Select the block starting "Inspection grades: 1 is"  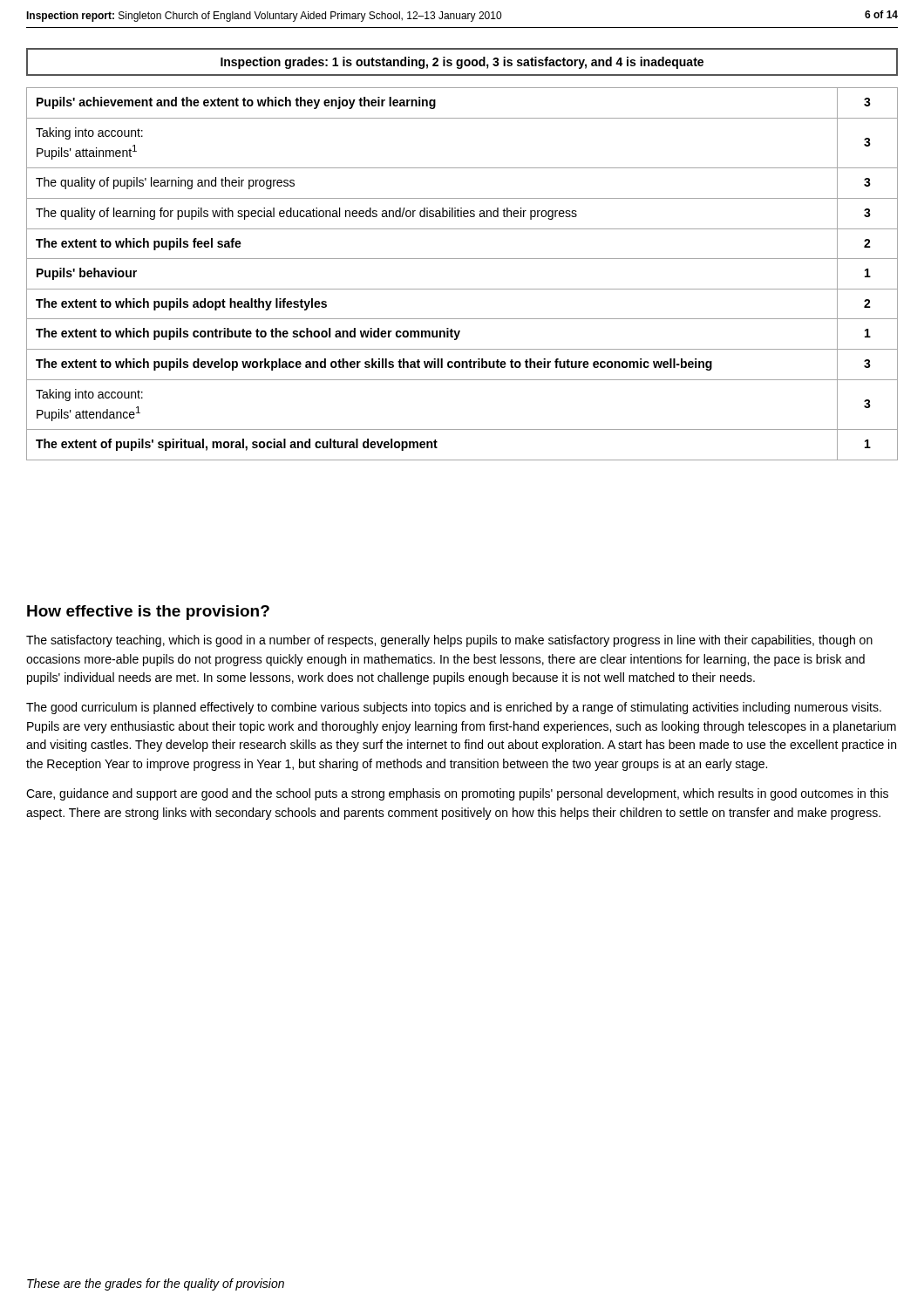coord(462,62)
